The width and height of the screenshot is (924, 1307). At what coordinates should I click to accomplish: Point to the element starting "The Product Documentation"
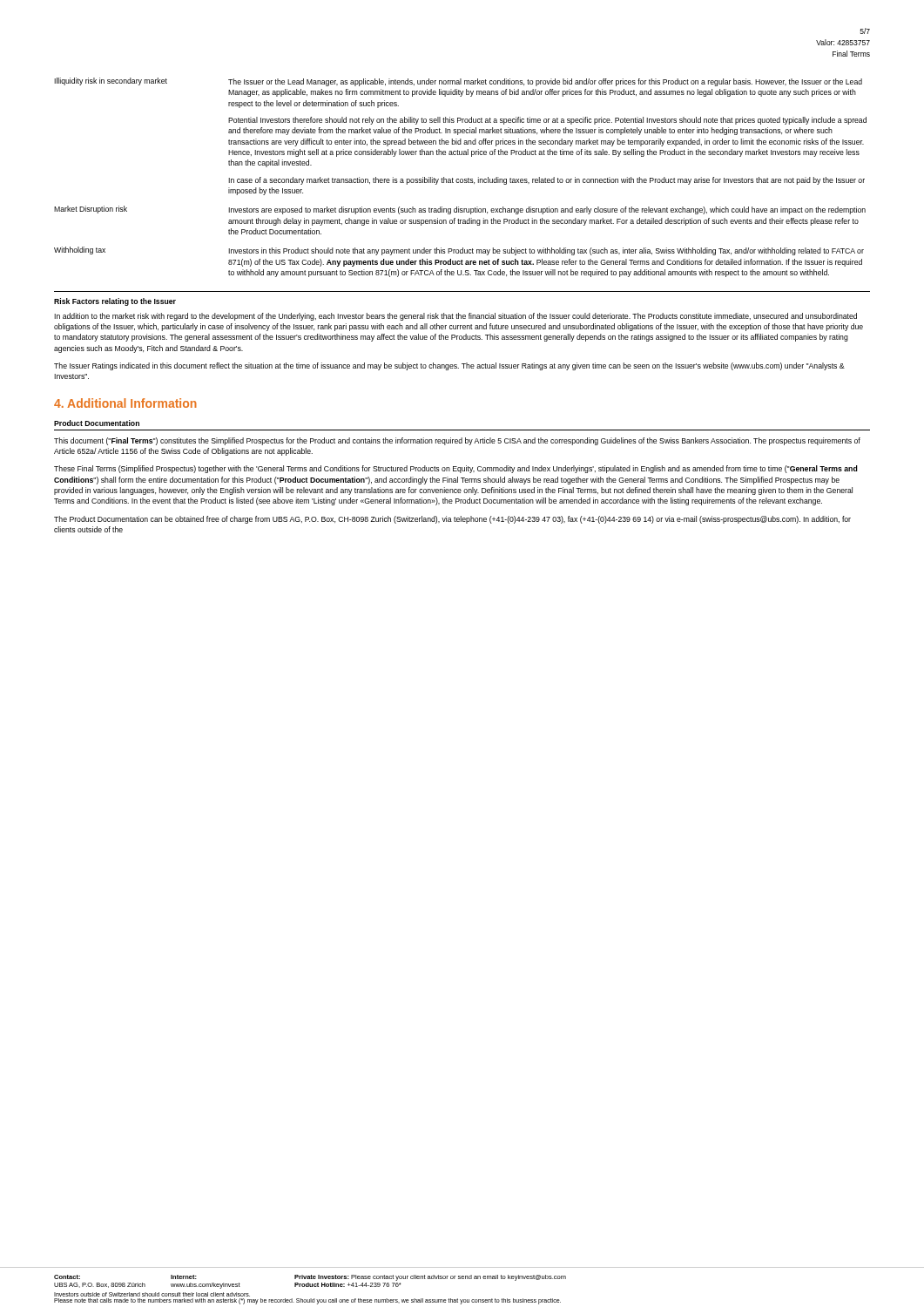(452, 524)
